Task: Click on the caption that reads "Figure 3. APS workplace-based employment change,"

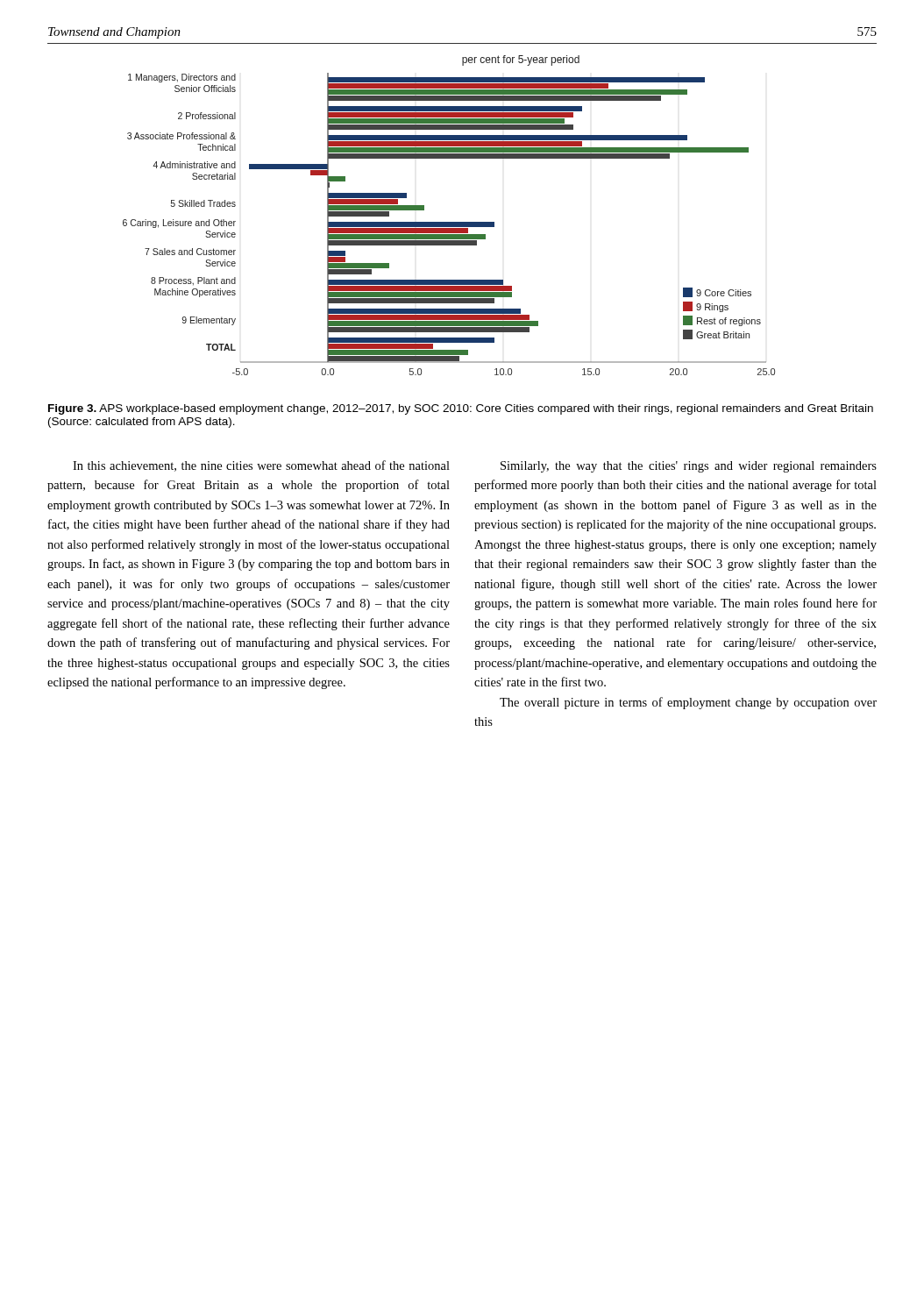Action: tap(462, 415)
